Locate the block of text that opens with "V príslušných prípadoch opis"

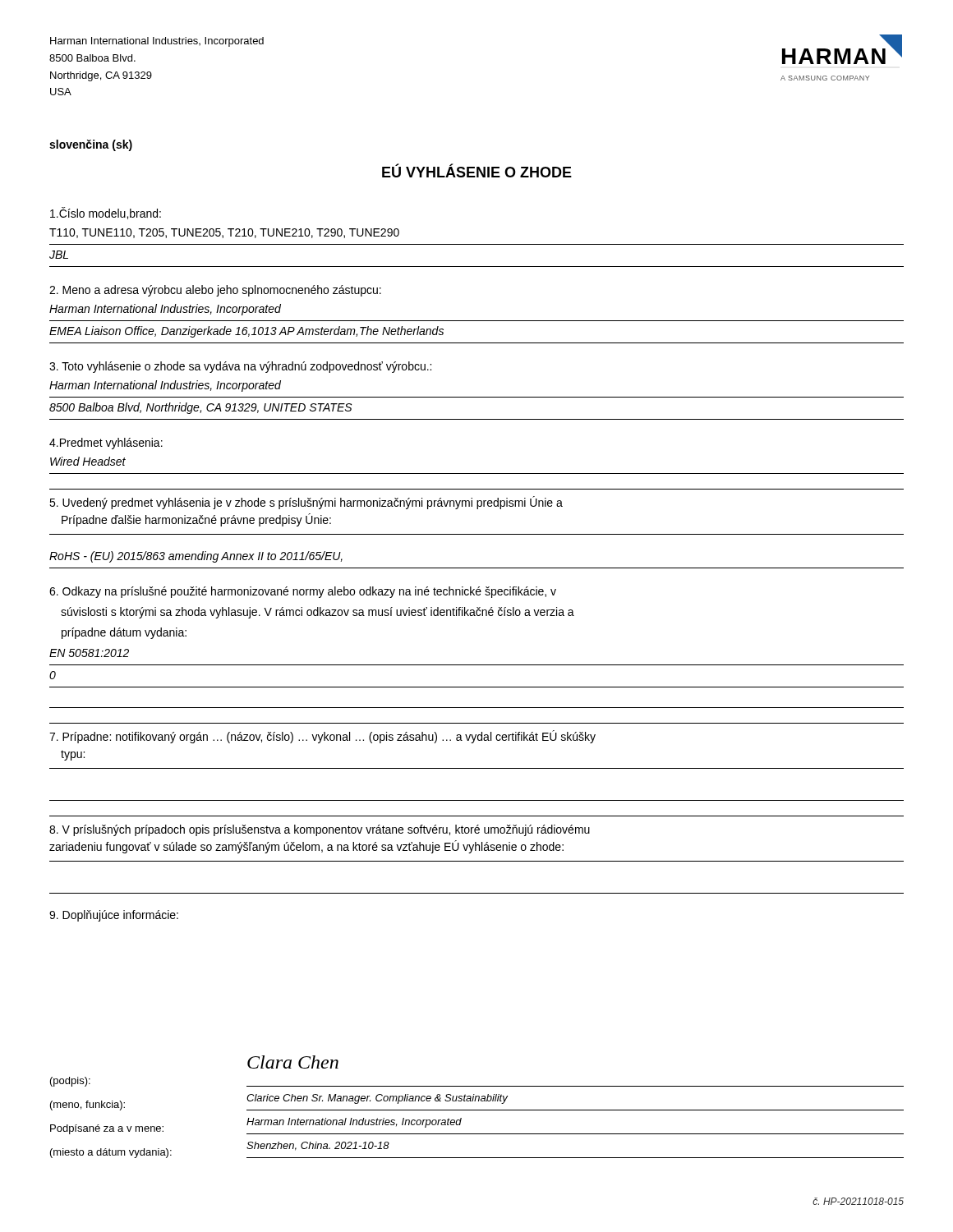pos(476,855)
